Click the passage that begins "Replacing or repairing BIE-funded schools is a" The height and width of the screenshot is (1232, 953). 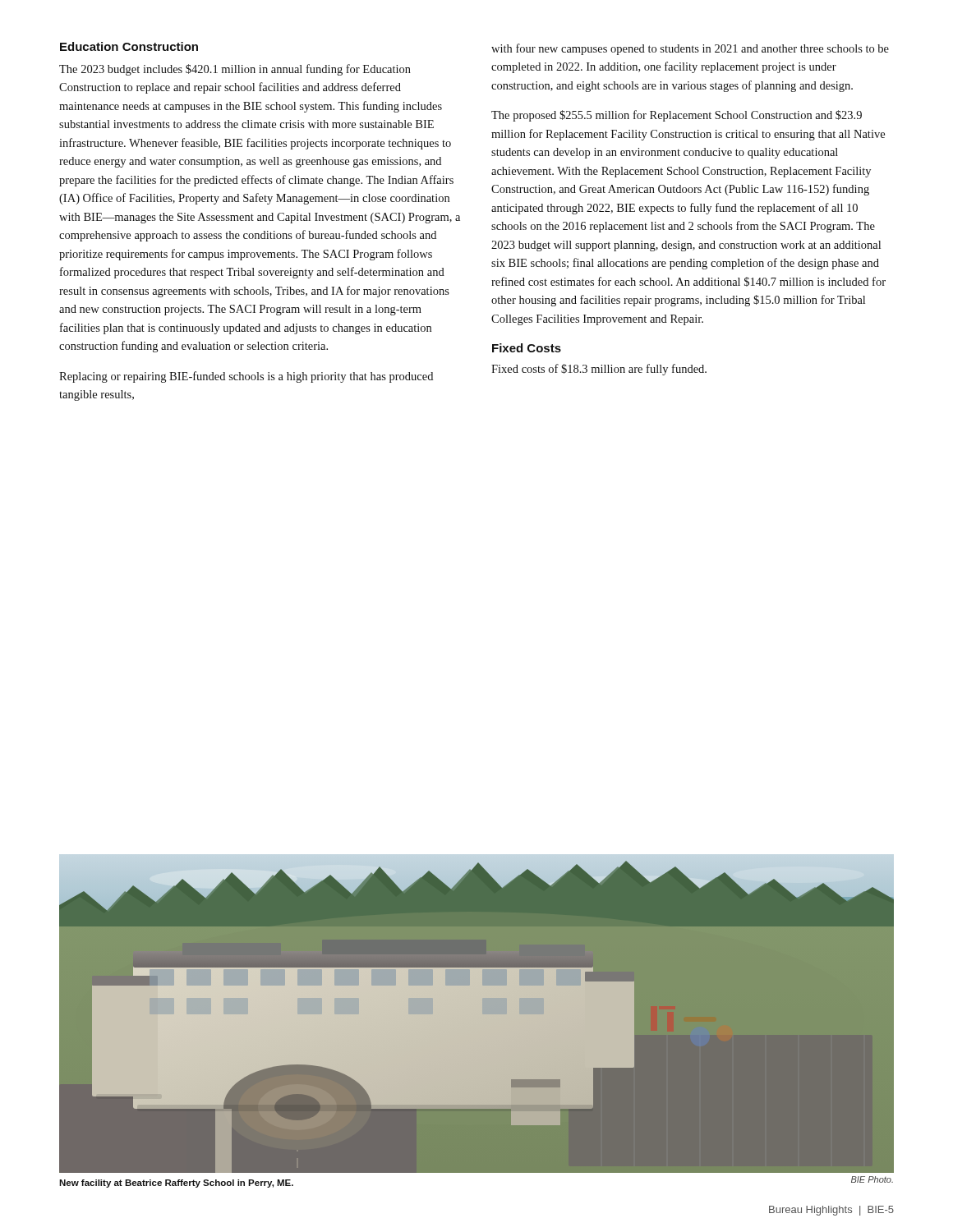pyautogui.click(x=246, y=385)
